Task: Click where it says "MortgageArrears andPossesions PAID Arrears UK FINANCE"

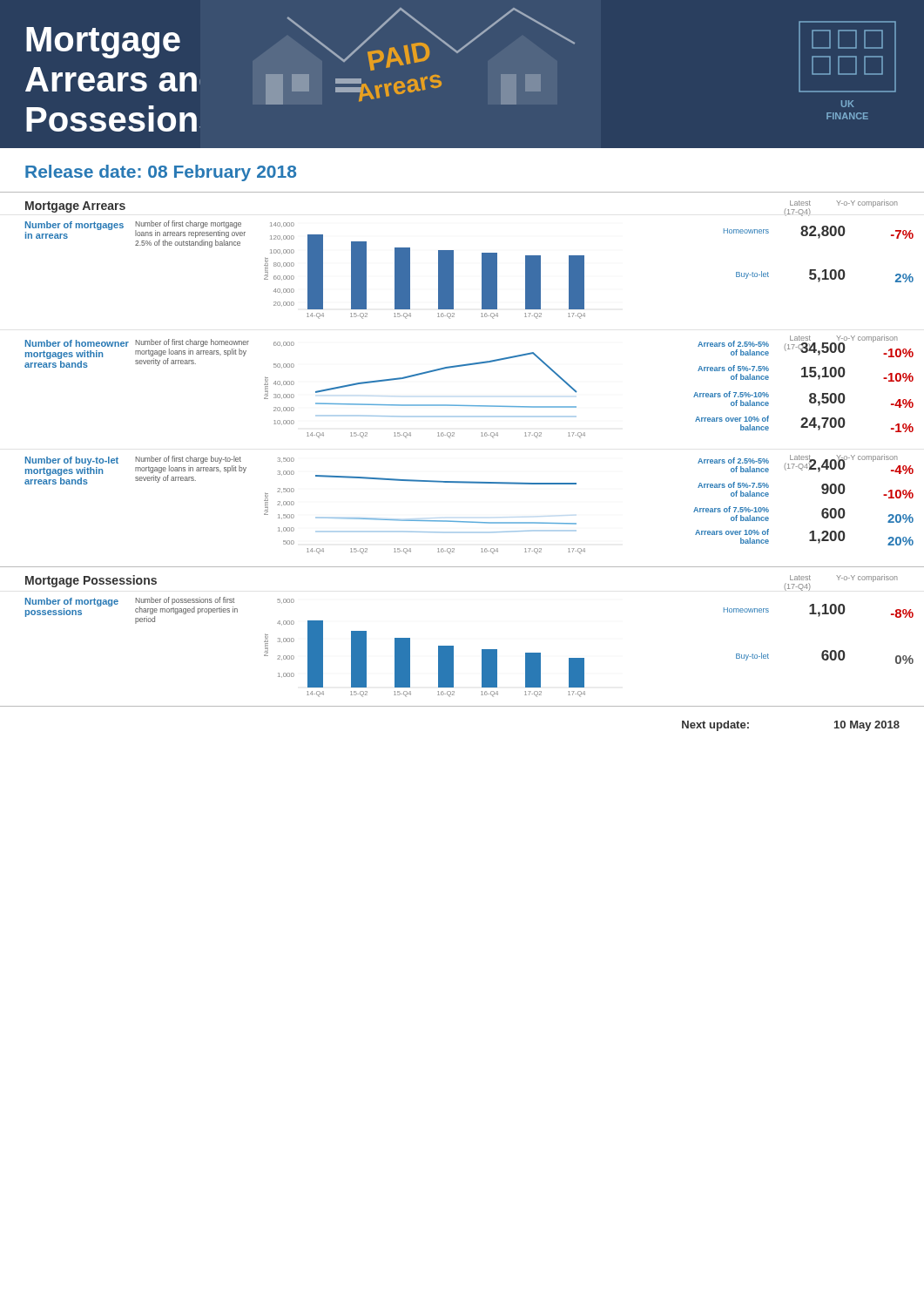Action: click(x=462, y=74)
